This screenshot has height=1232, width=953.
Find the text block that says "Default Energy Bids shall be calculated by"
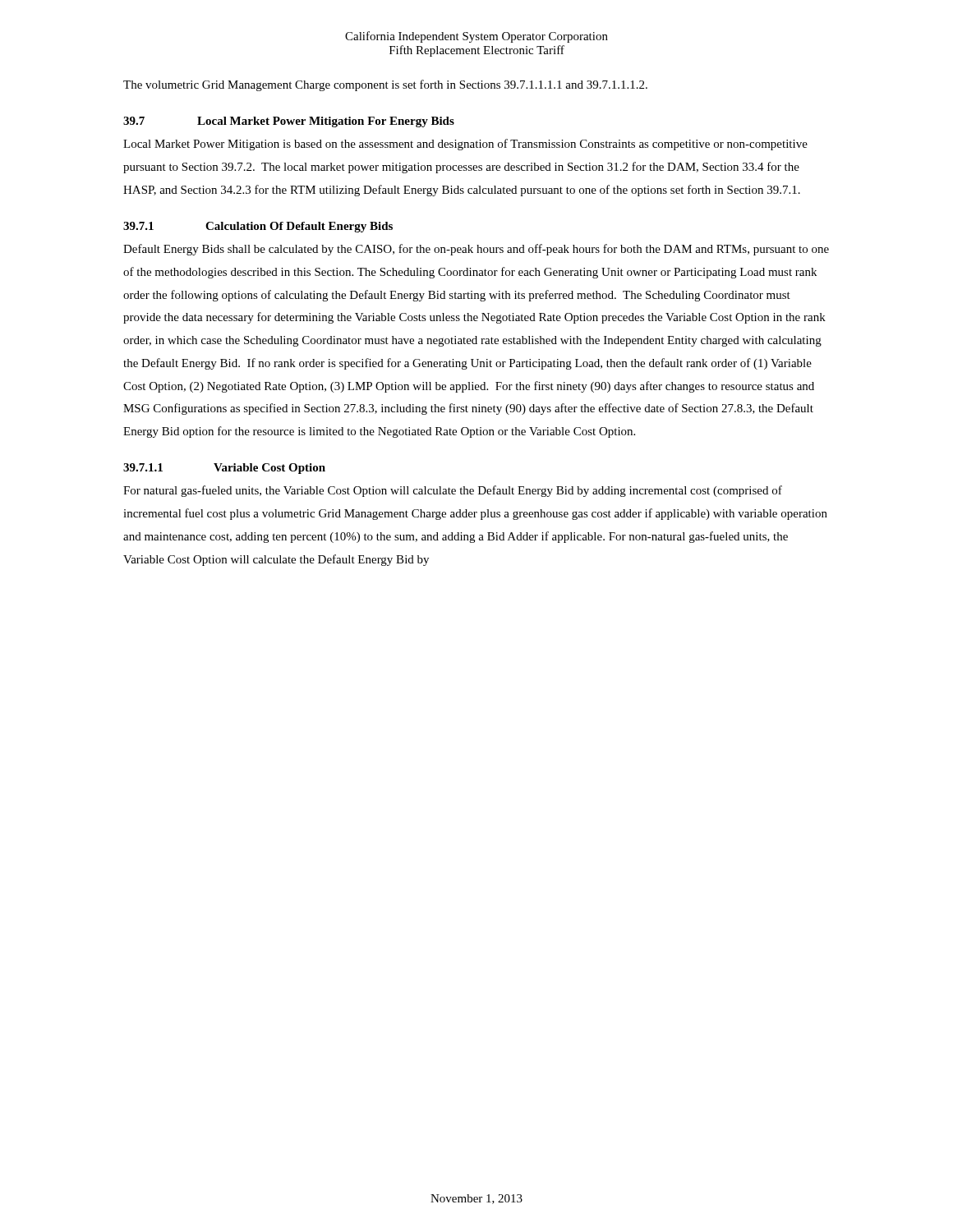[x=476, y=340]
